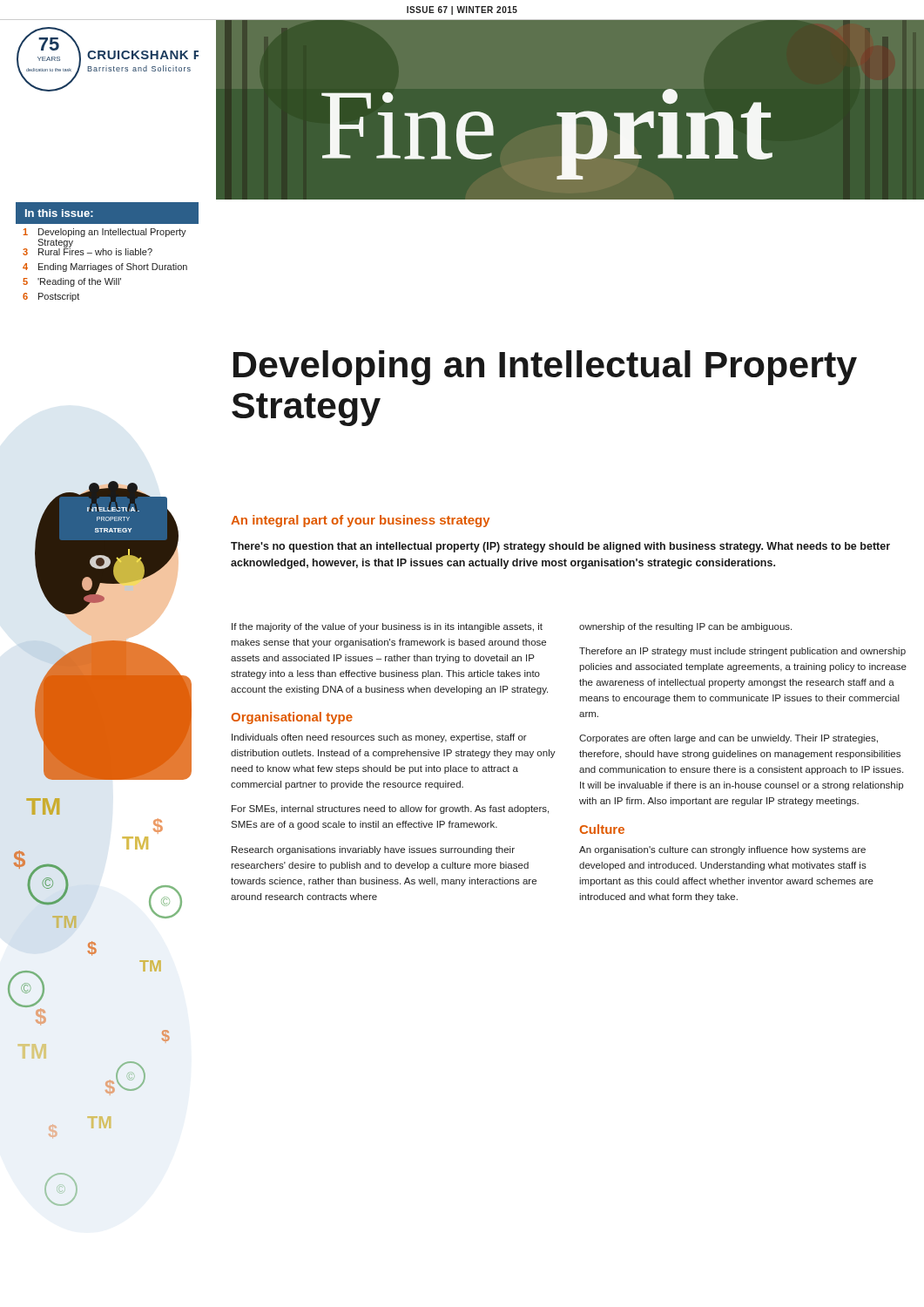Locate the block starting "6 Postscript"
This screenshot has width=924, height=1307.
coord(51,296)
